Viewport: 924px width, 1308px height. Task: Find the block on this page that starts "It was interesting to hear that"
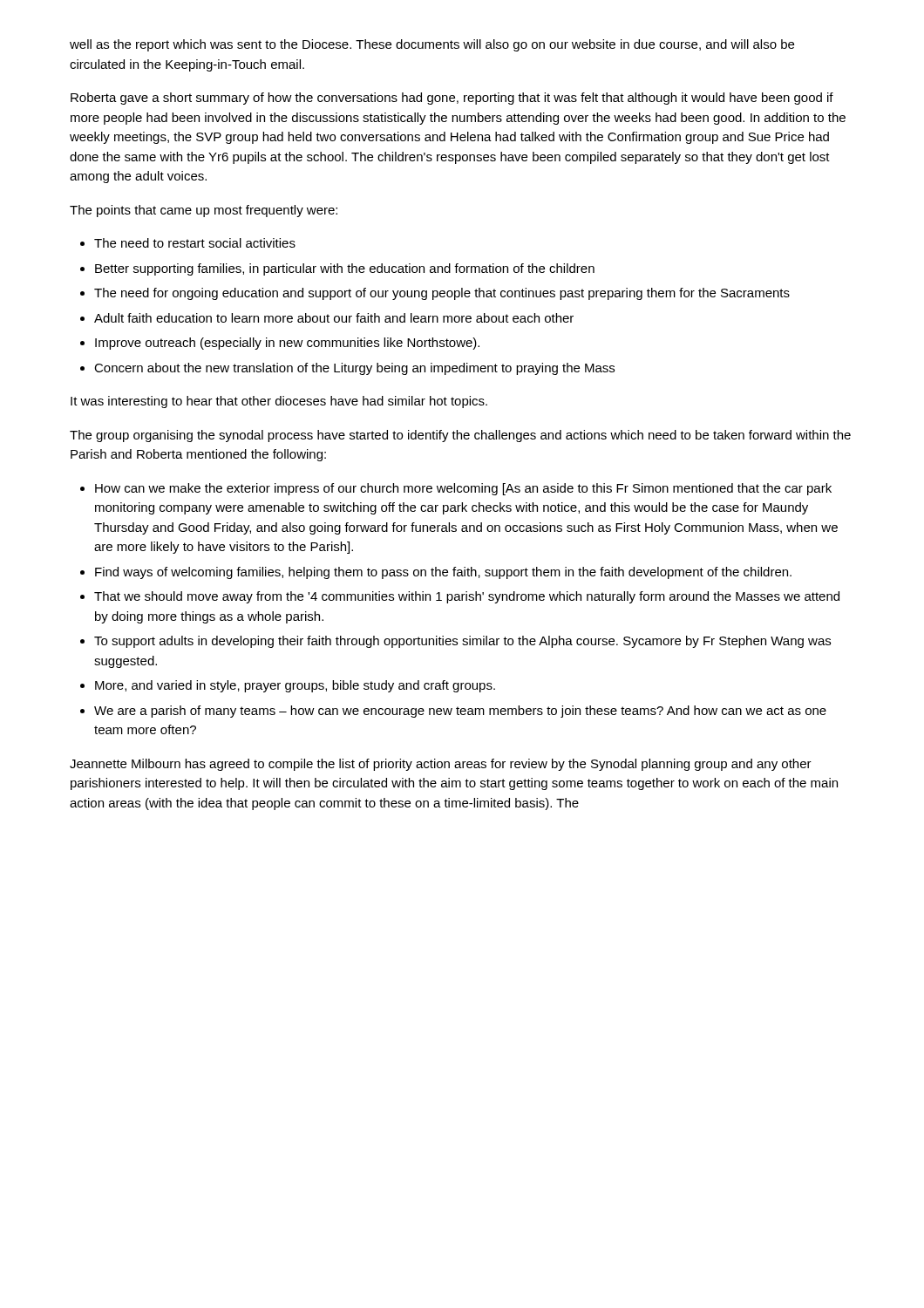462,401
